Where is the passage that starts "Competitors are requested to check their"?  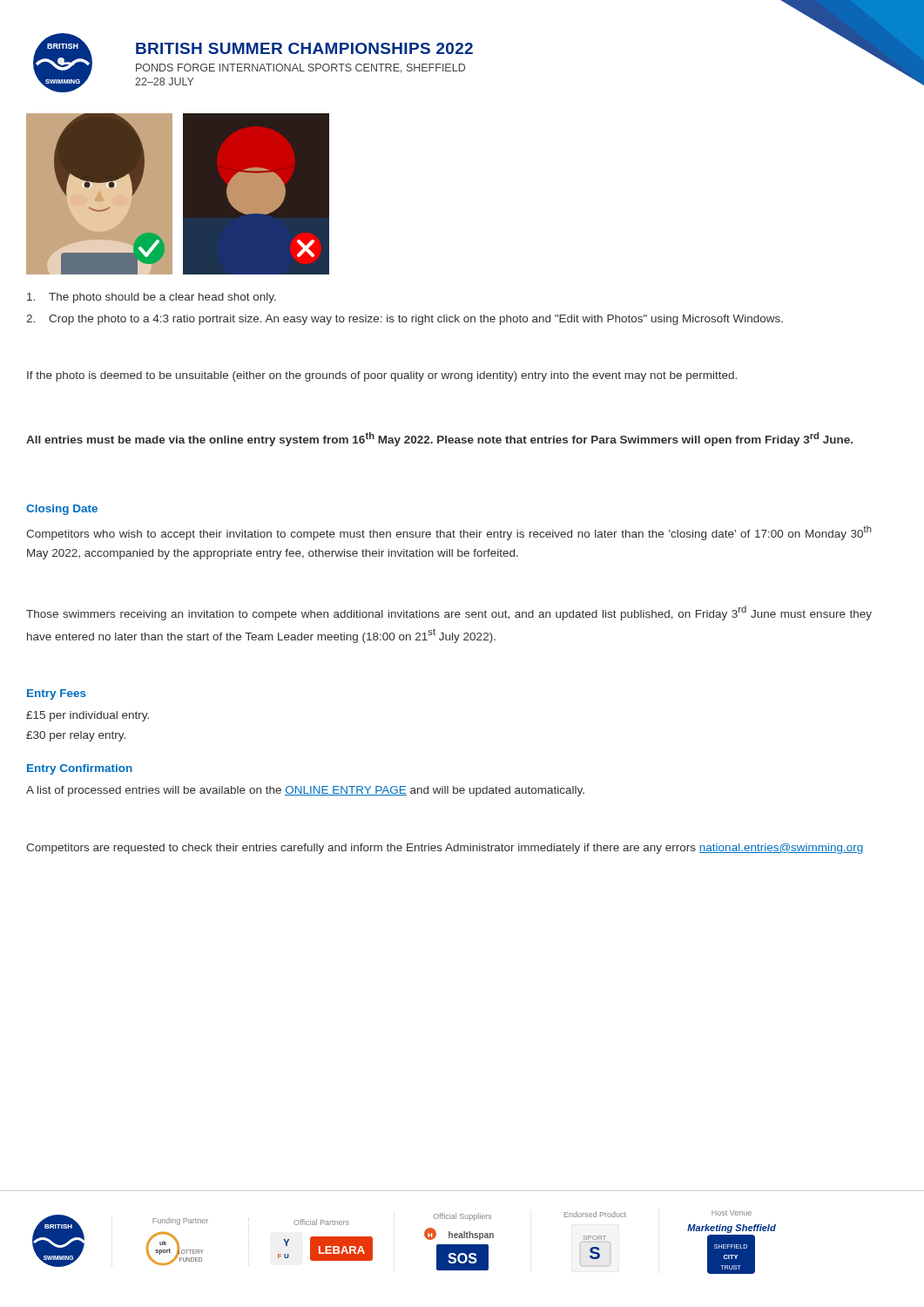pyautogui.click(x=445, y=847)
